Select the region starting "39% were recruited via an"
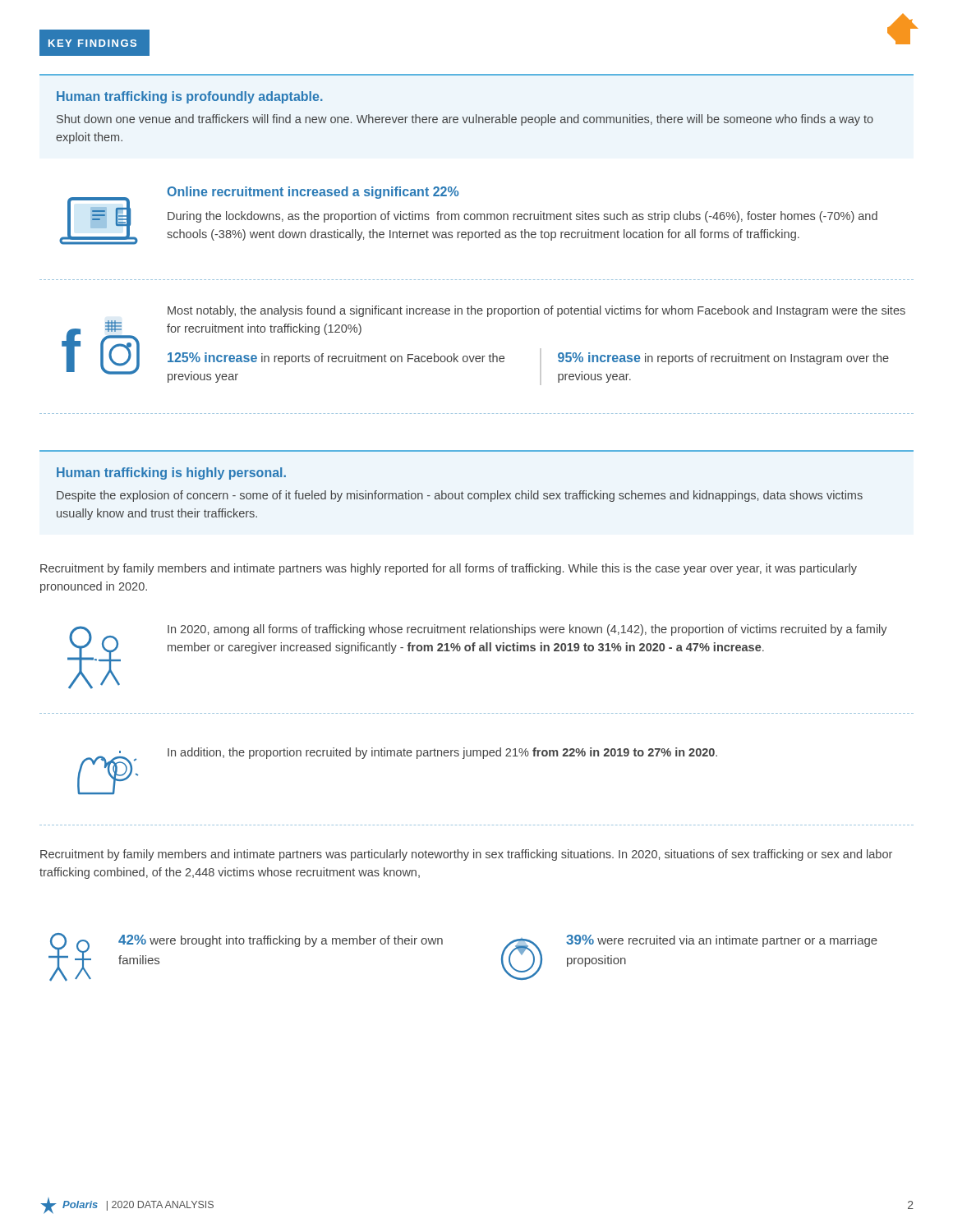The width and height of the screenshot is (953, 1232). (722, 949)
